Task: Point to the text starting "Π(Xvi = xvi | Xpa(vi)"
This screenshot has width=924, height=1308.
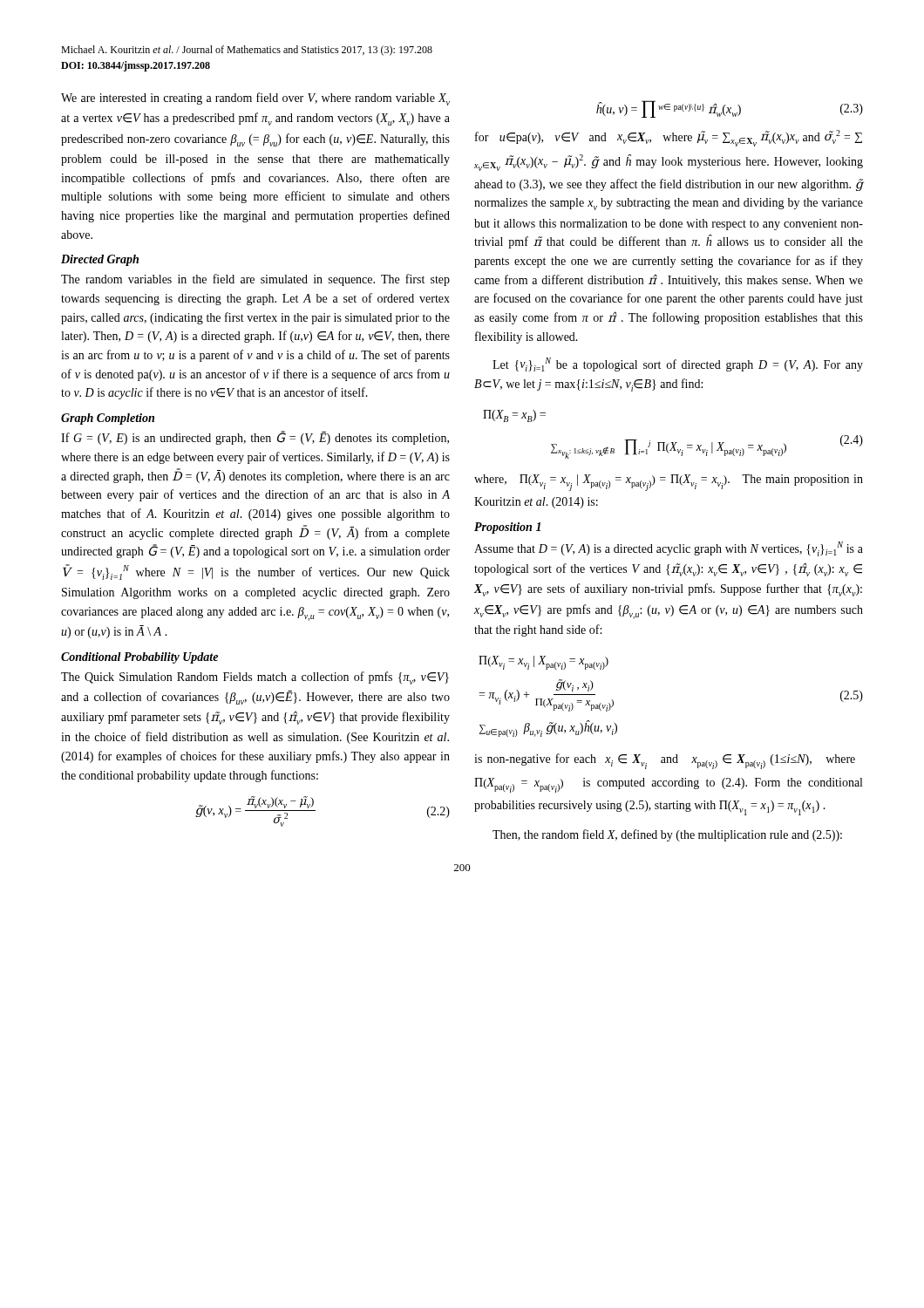Action: point(544,663)
